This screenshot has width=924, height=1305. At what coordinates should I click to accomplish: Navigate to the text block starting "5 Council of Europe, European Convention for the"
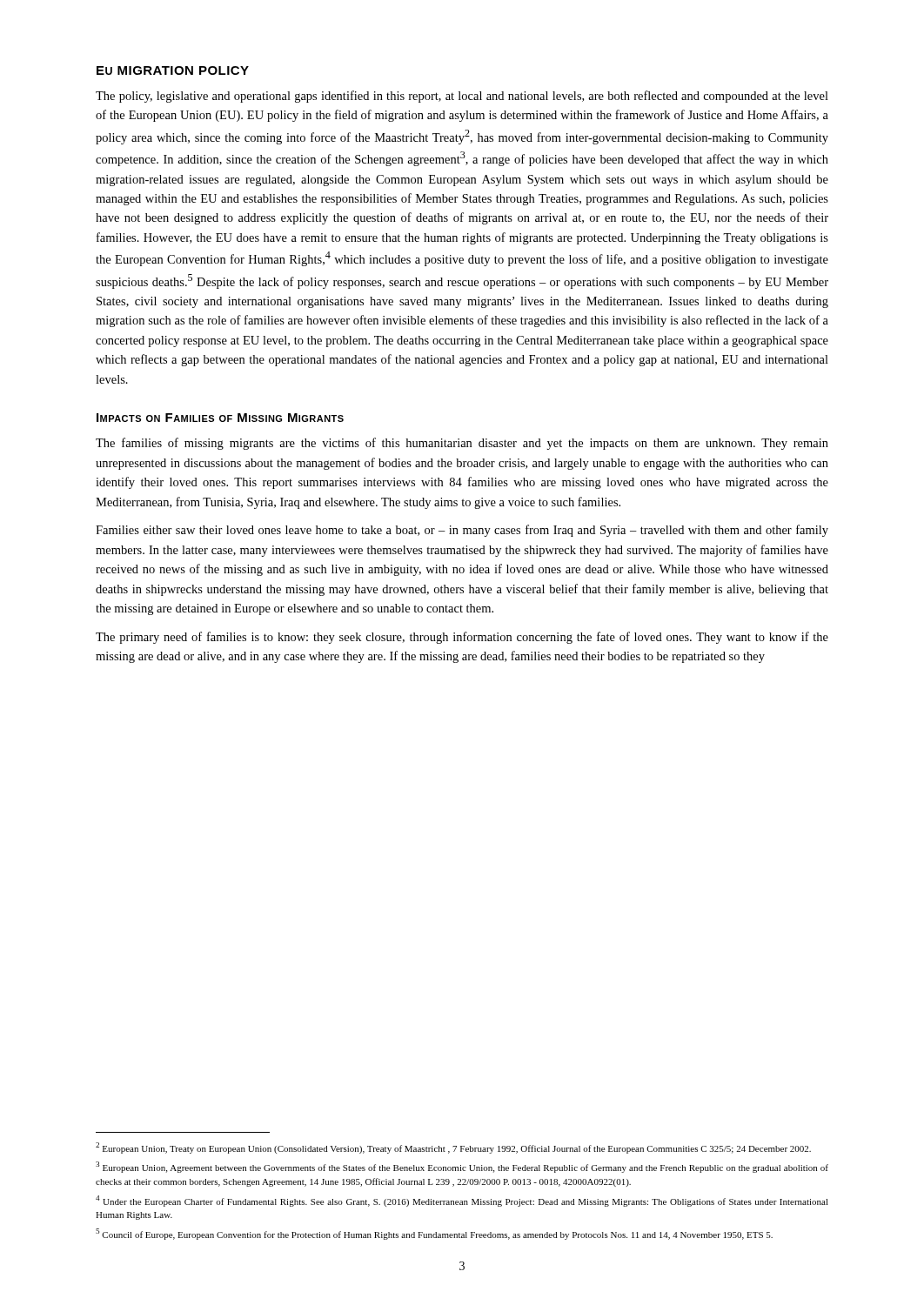tap(462, 1234)
